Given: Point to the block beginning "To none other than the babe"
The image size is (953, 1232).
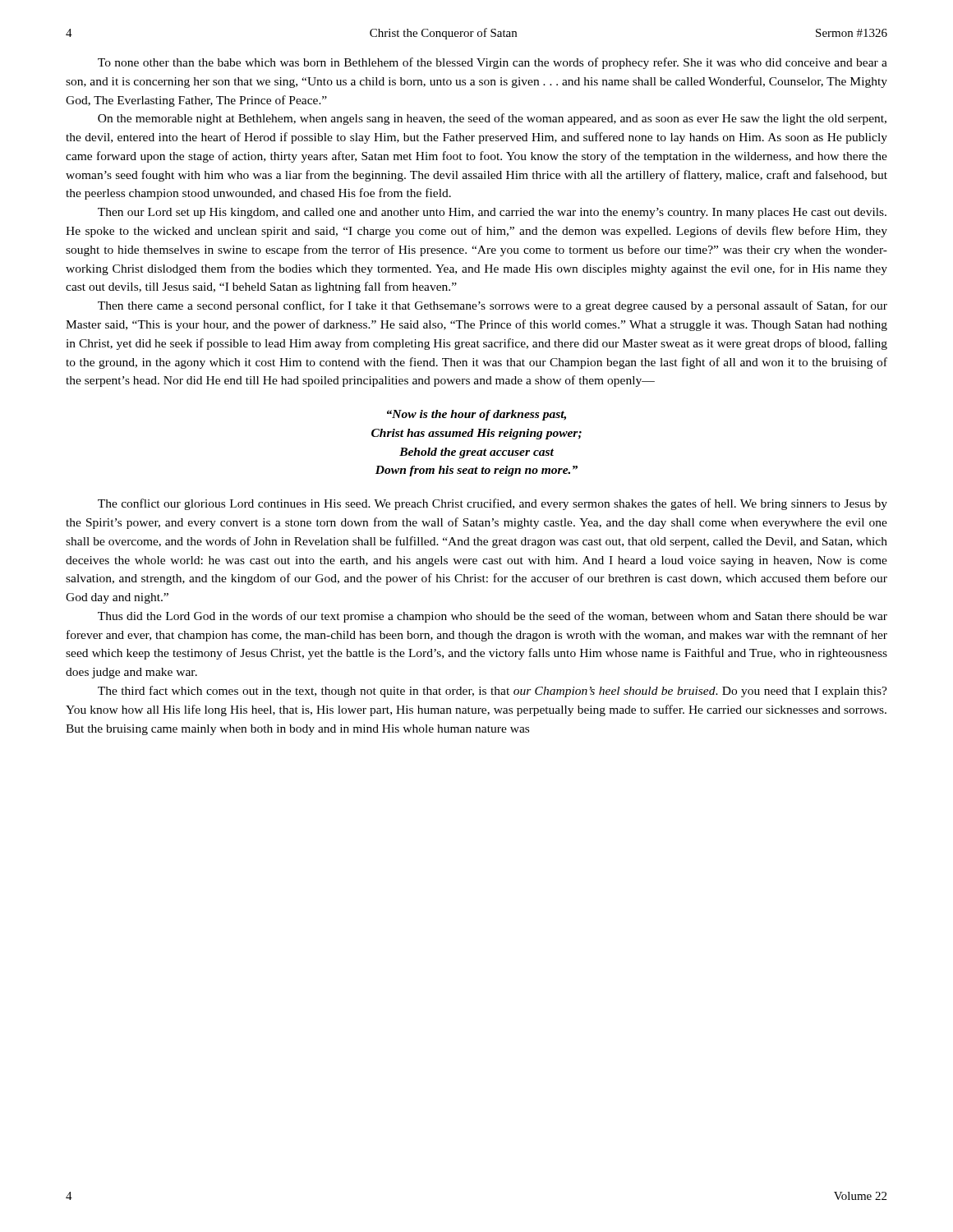Looking at the screenshot, I should coord(476,81).
